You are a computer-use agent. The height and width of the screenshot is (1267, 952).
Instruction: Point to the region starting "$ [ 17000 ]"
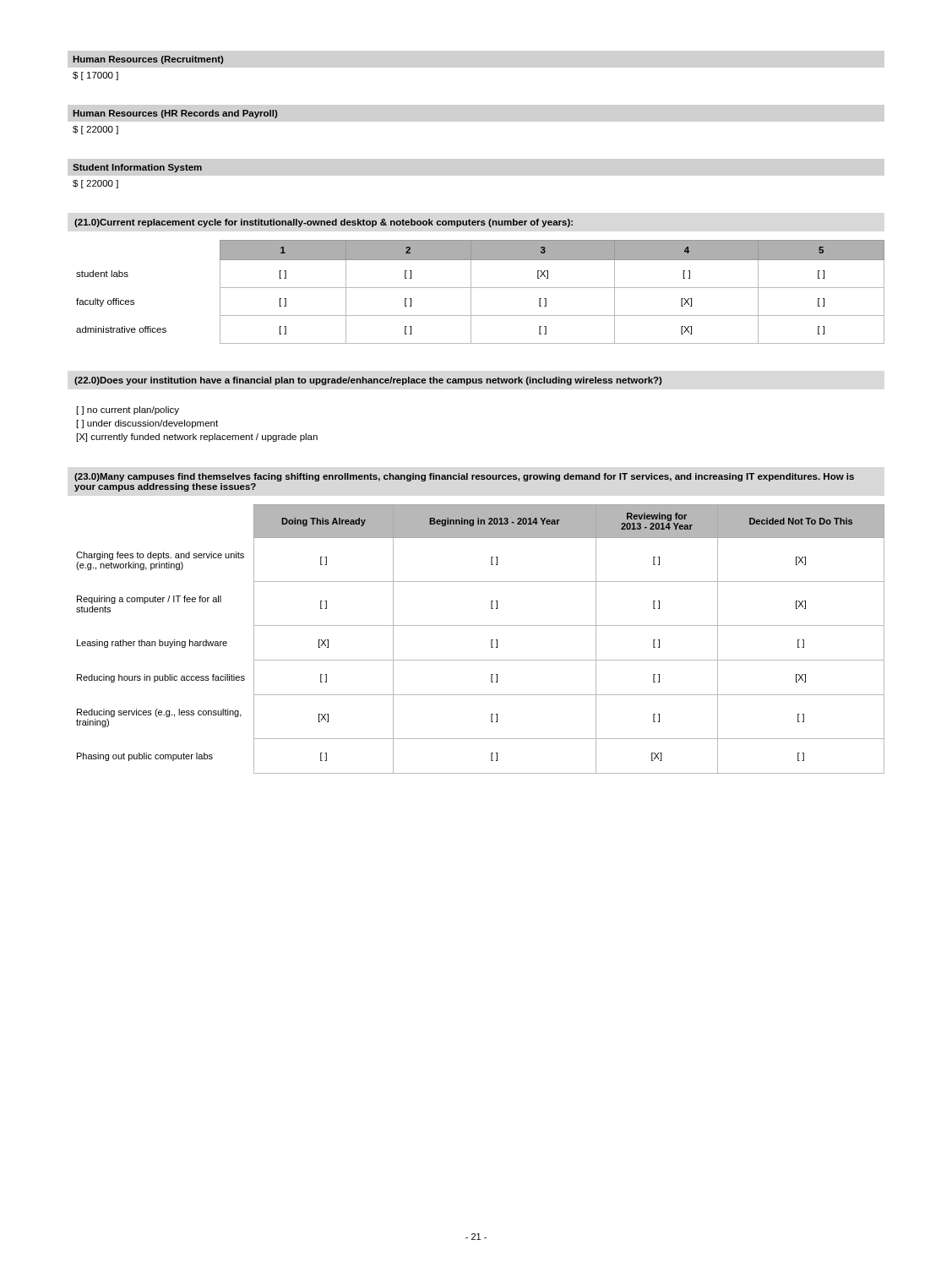pyautogui.click(x=96, y=75)
